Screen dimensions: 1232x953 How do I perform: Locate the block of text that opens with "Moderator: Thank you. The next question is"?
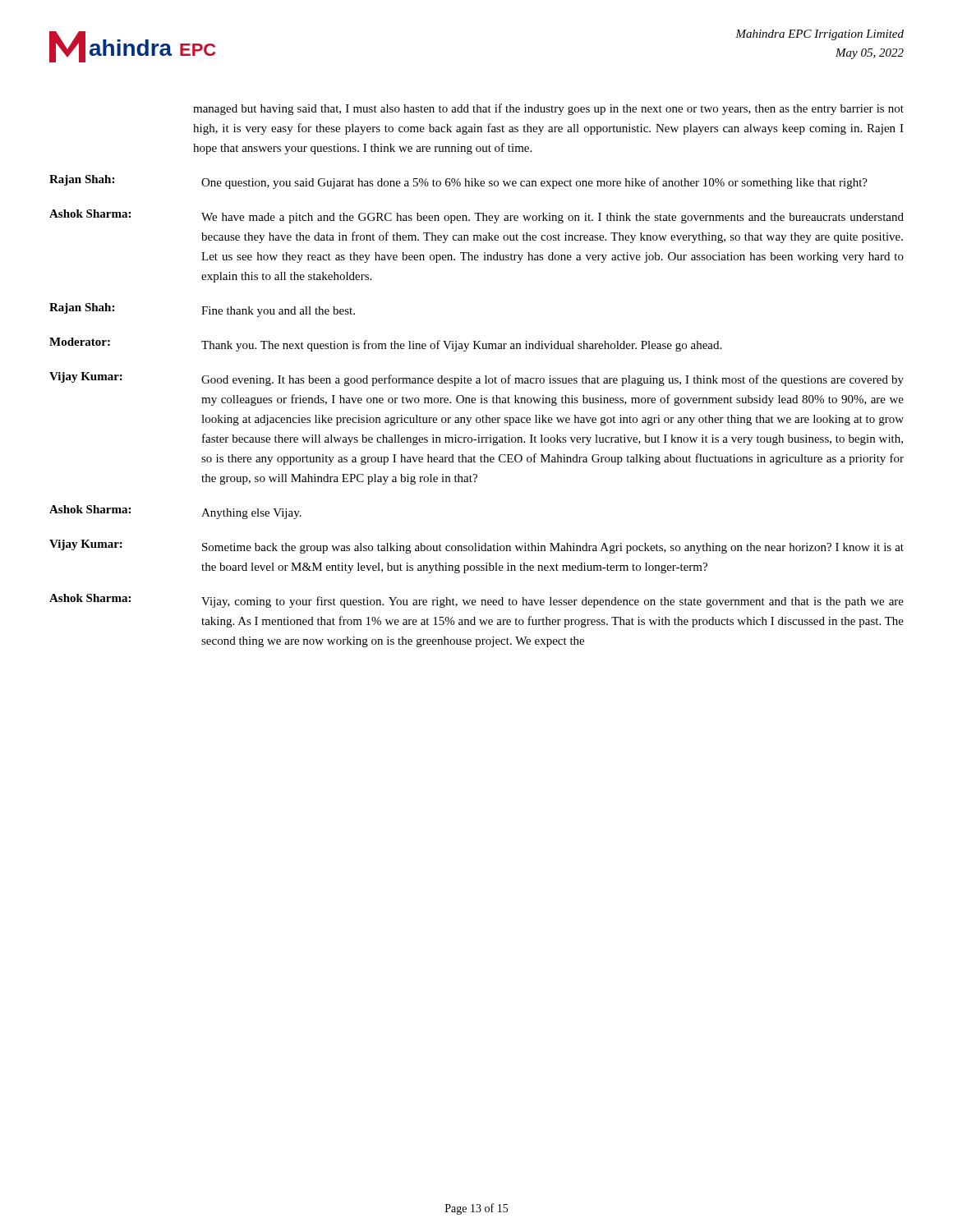pyautogui.click(x=476, y=345)
